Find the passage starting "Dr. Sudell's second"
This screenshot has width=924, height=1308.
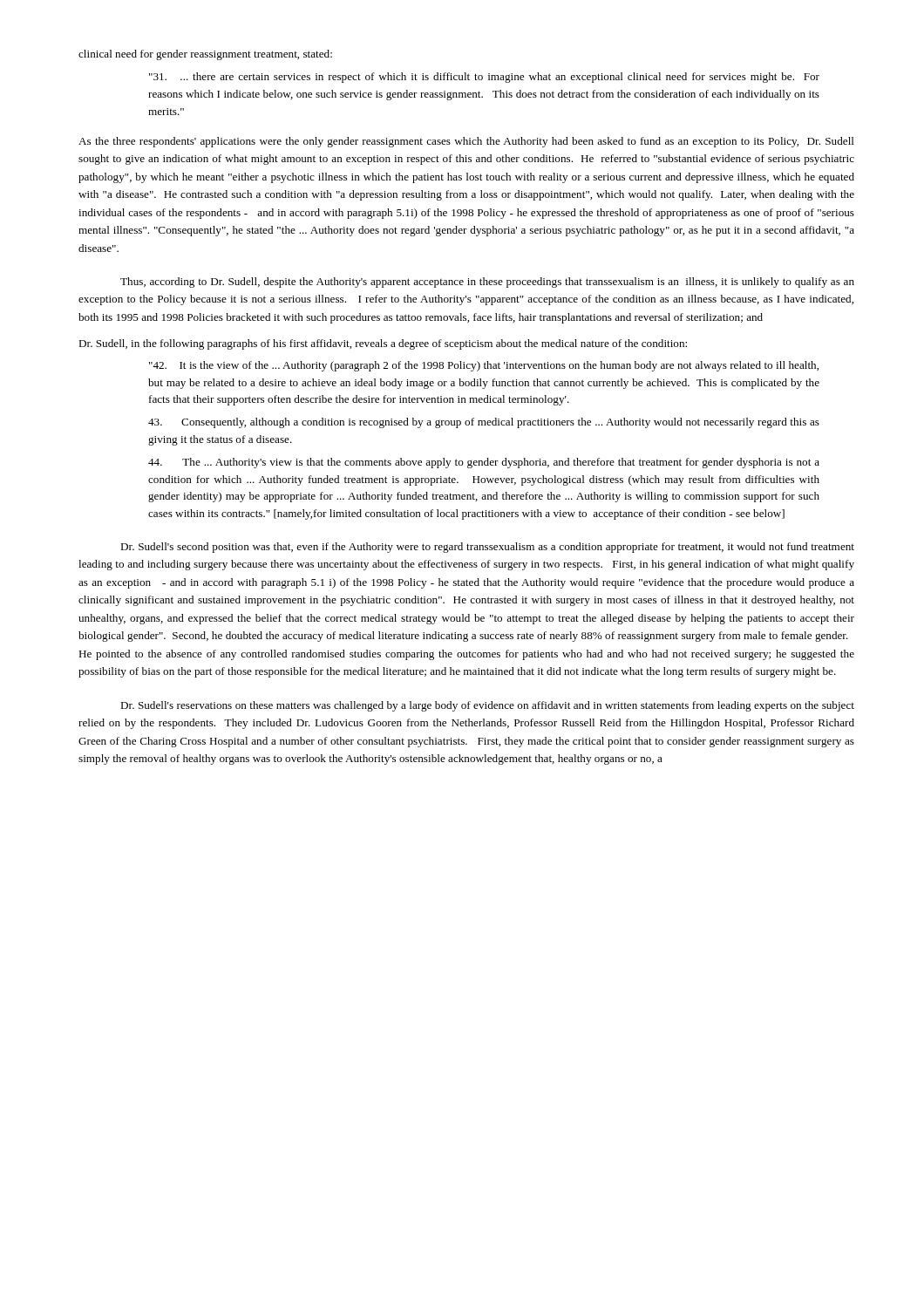coord(466,609)
